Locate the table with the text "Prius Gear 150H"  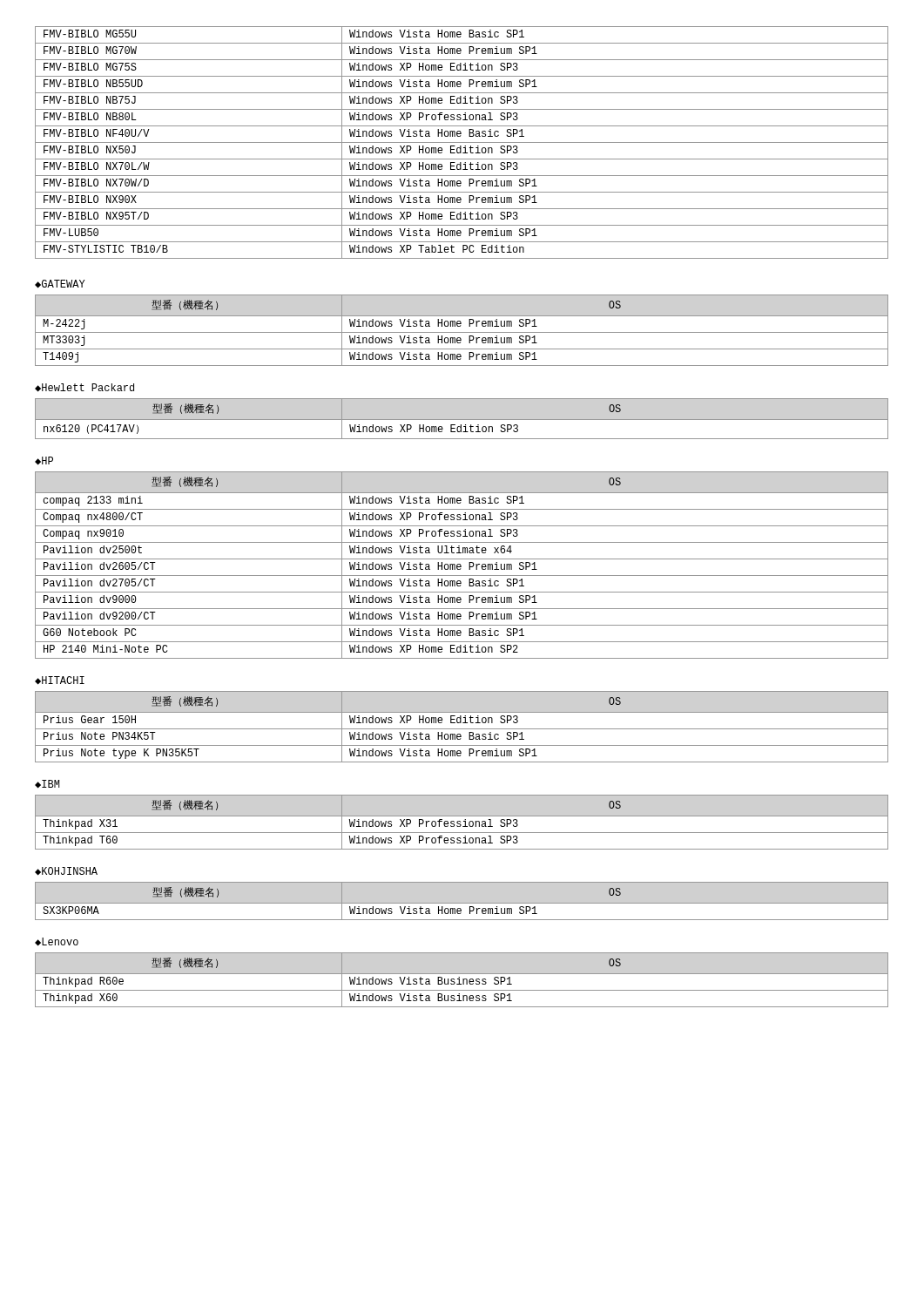tap(462, 727)
